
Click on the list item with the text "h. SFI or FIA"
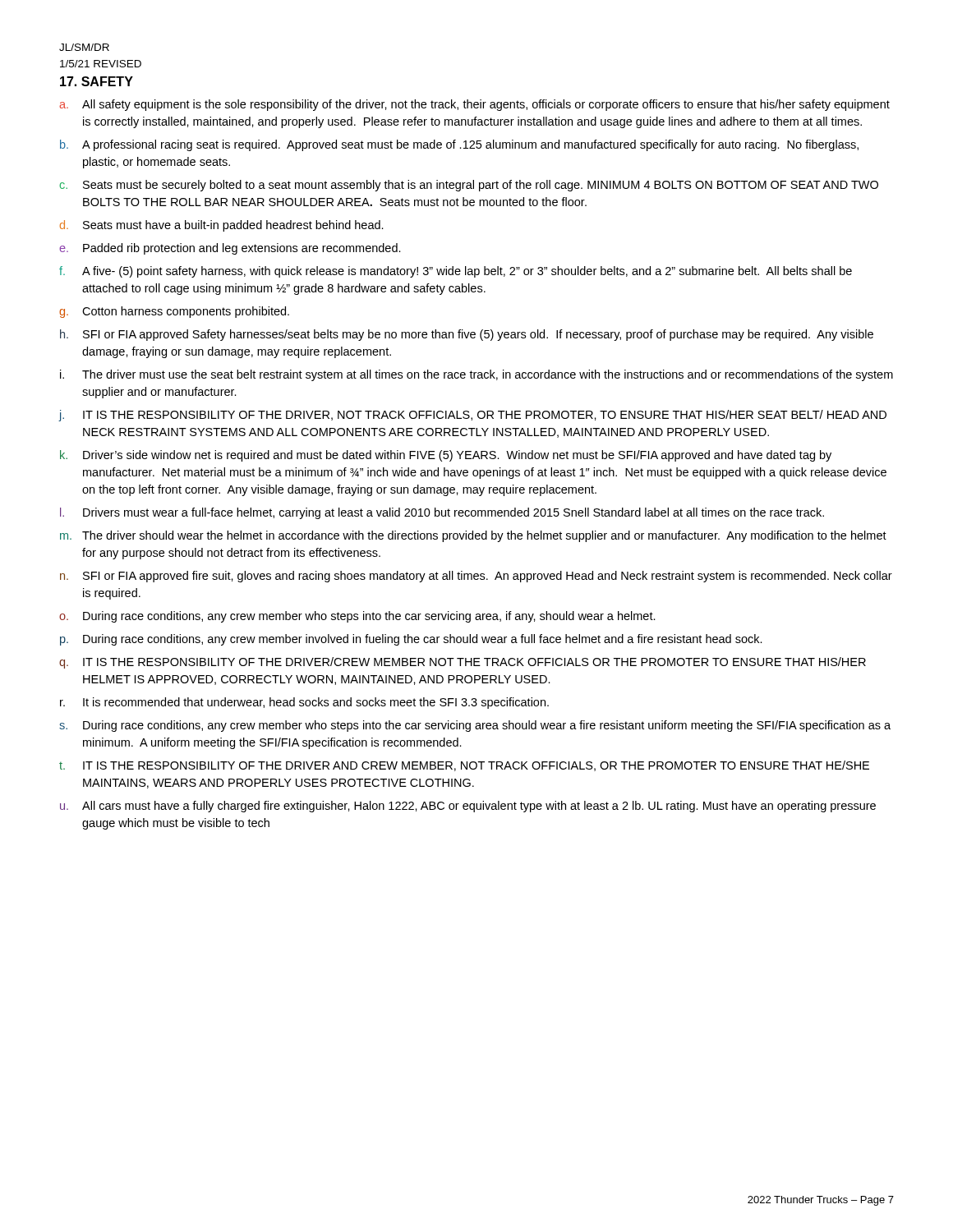(476, 343)
